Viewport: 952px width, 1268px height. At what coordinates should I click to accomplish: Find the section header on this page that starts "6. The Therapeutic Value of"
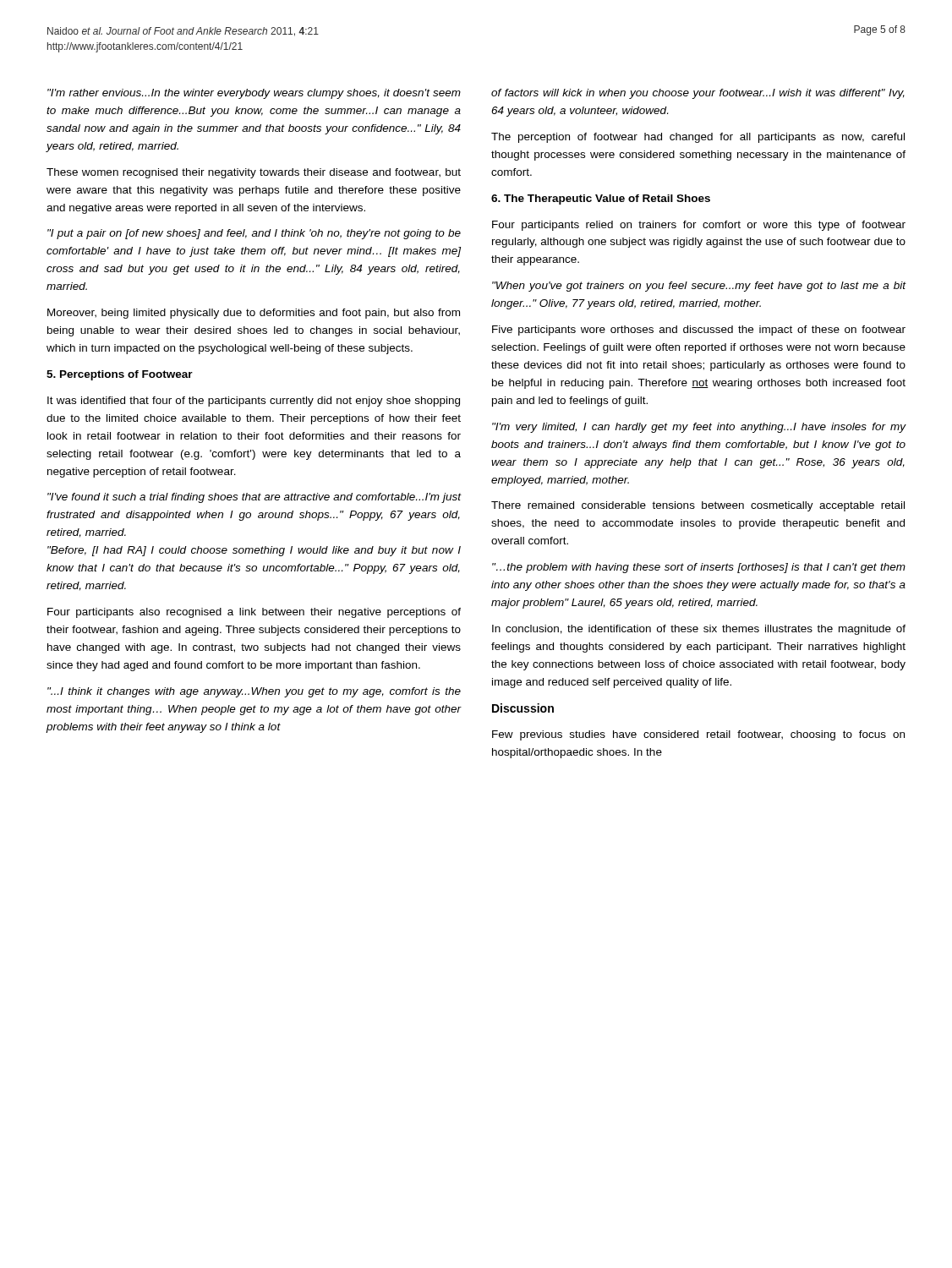click(698, 199)
